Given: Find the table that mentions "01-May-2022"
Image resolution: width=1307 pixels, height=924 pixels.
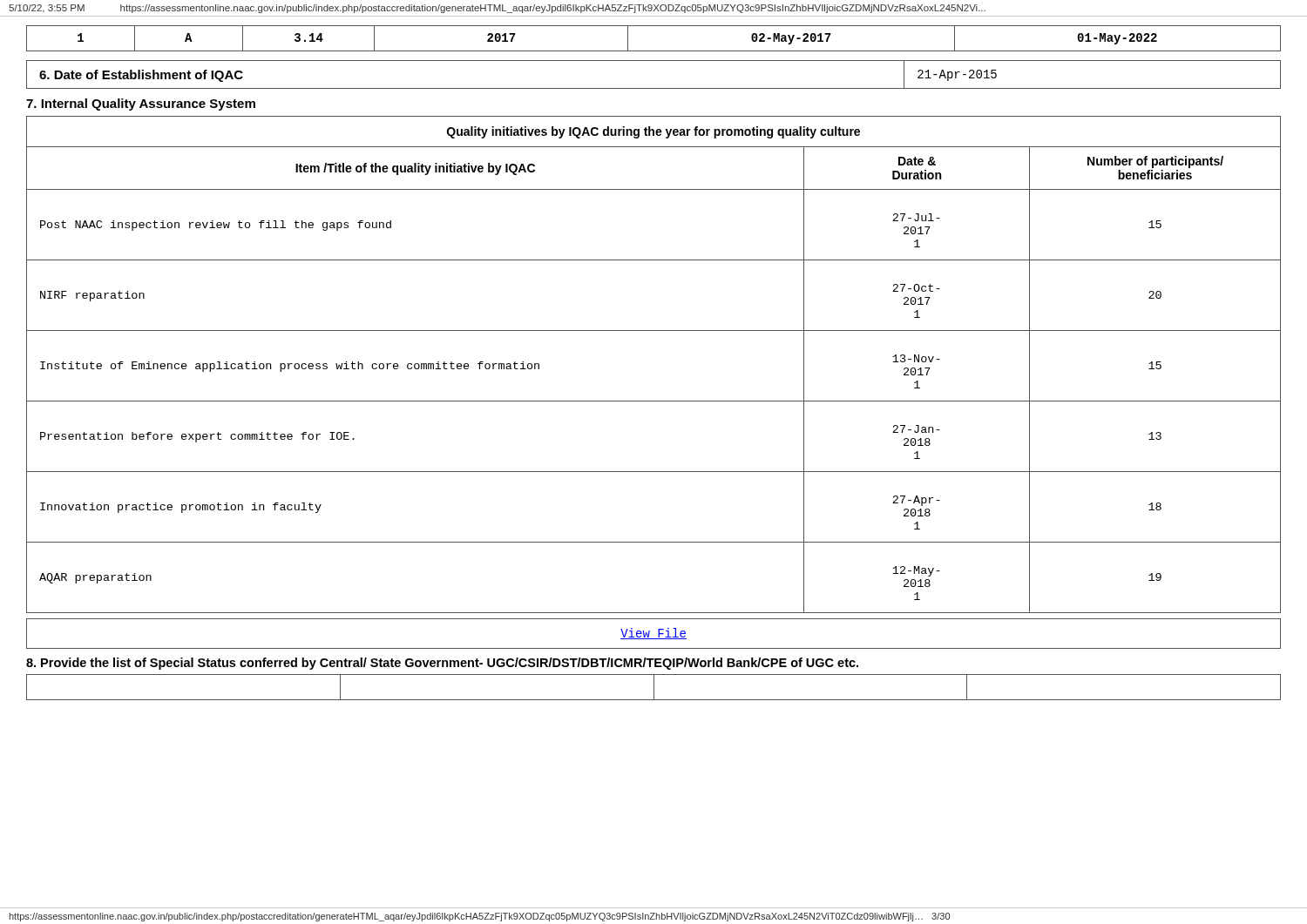Looking at the screenshot, I should [654, 38].
